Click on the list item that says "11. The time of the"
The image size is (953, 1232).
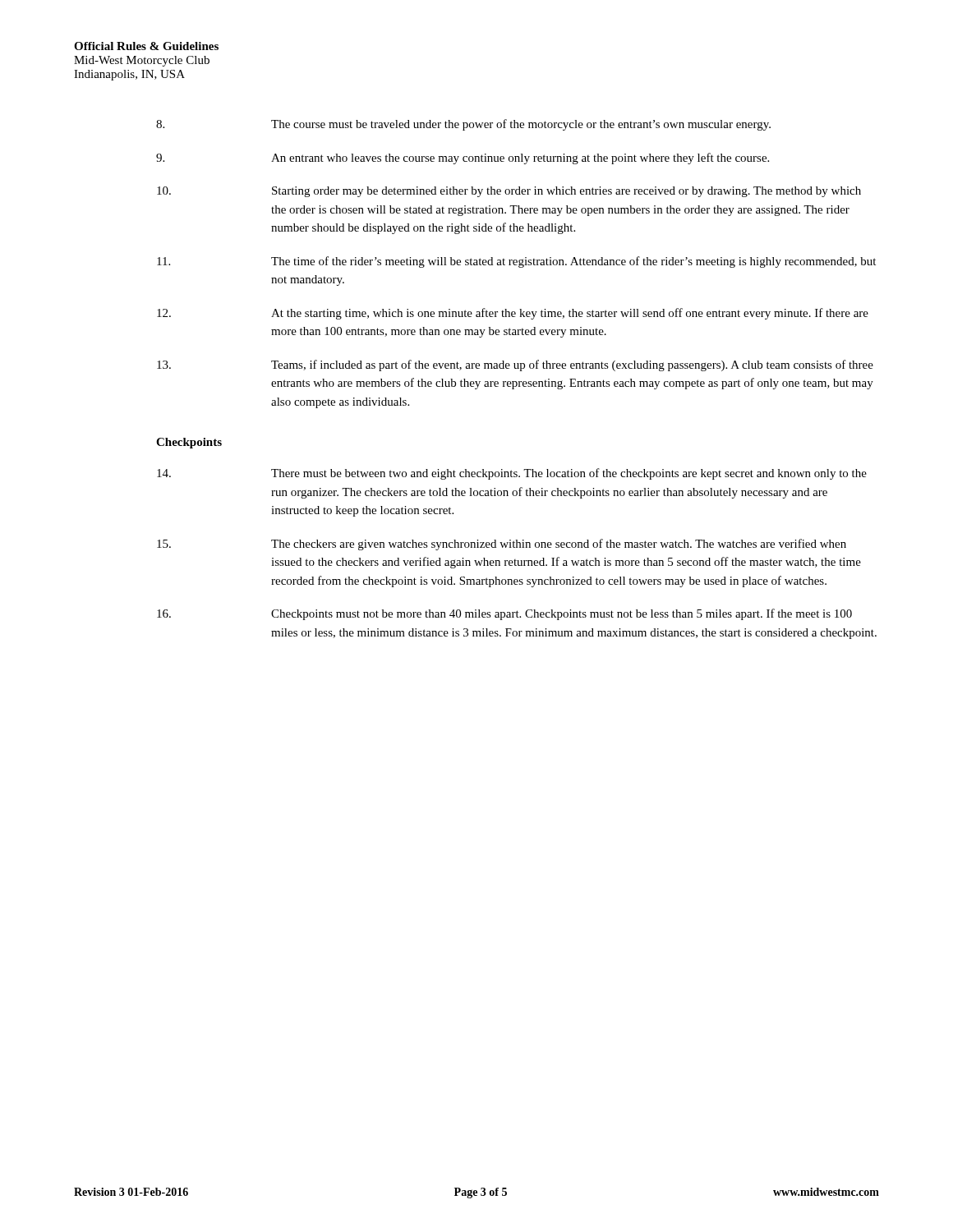coord(476,270)
